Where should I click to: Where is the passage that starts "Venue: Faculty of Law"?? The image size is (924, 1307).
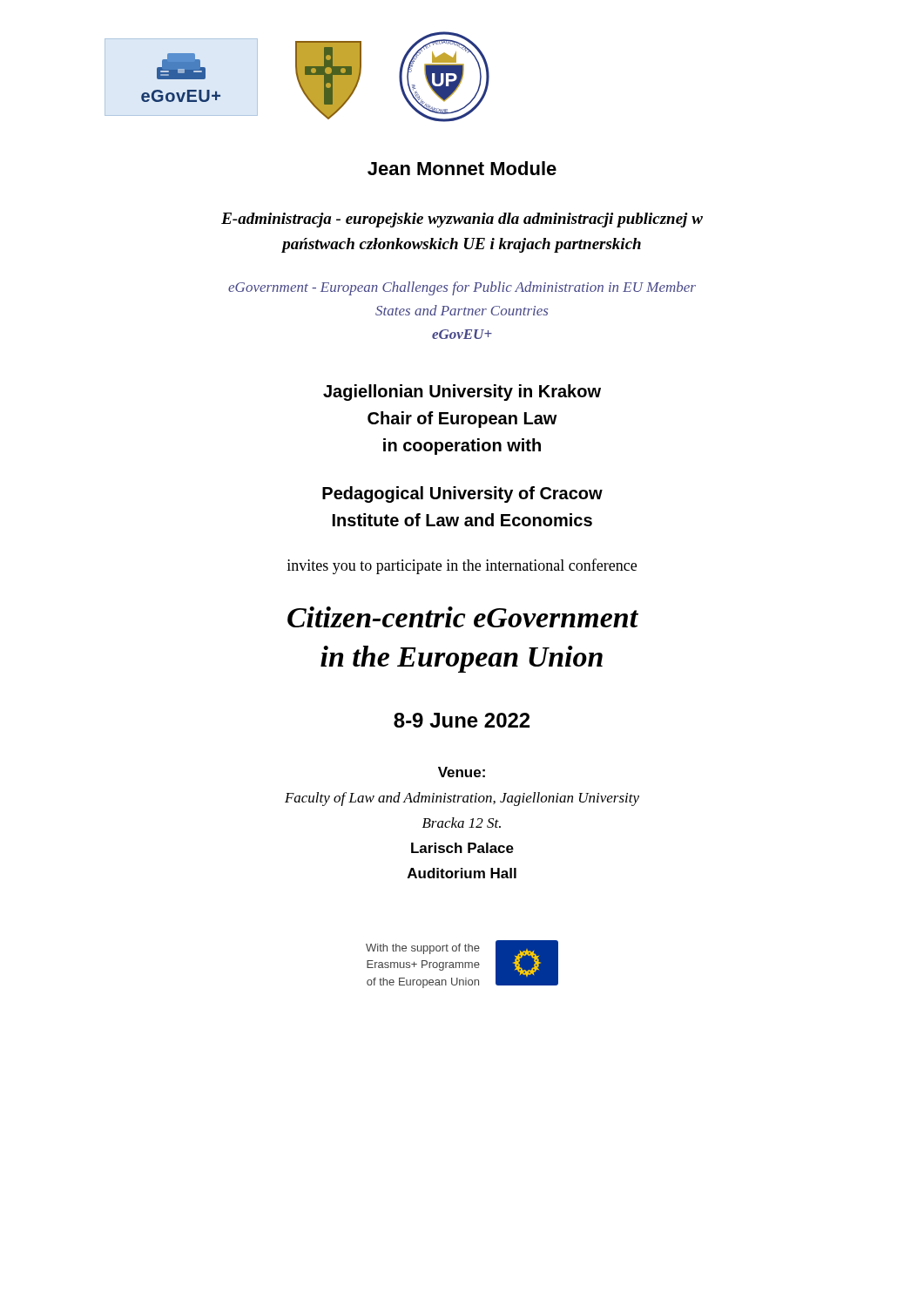(x=462, y=824)
